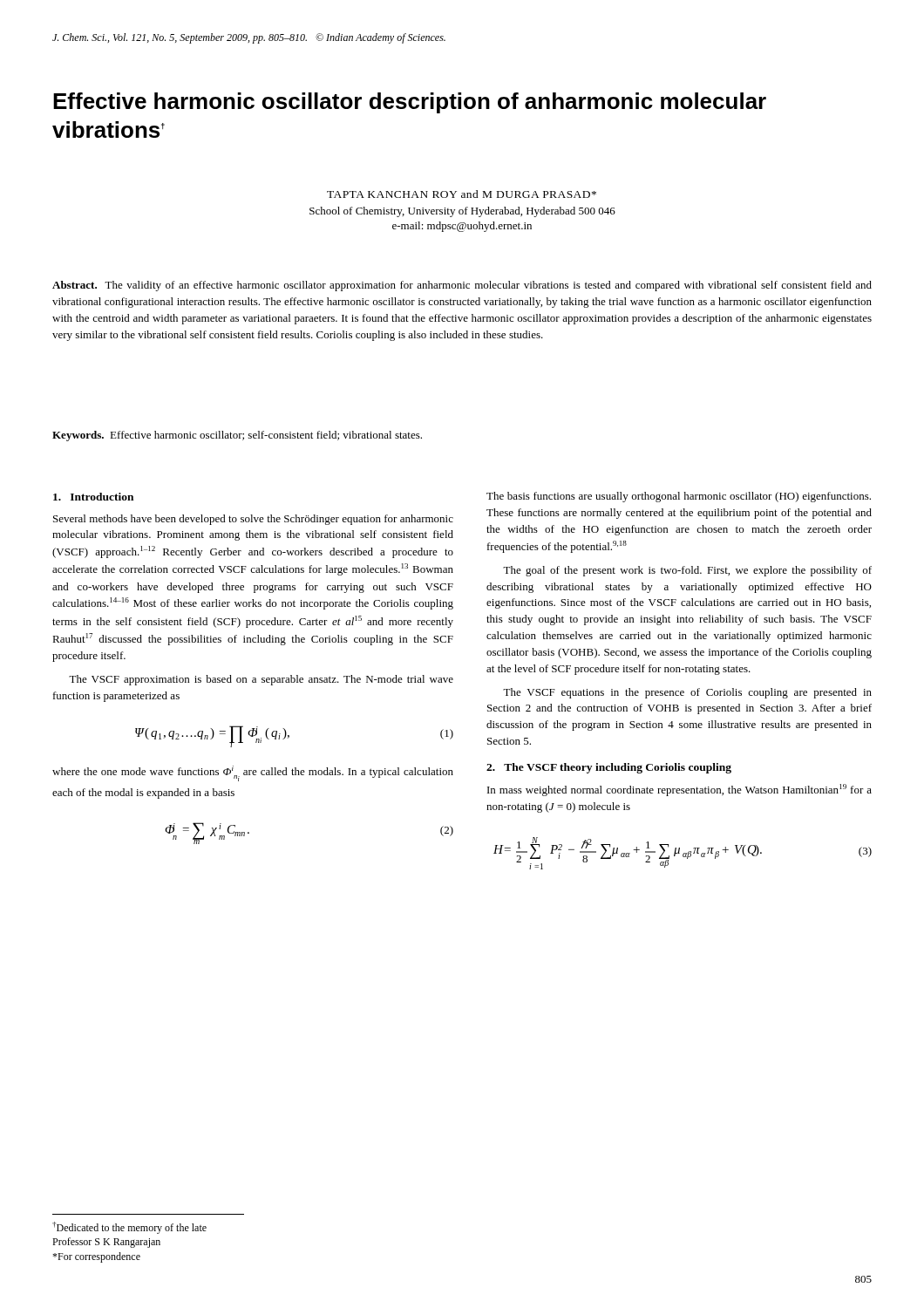
Task: Select the text block containing "TAPTA KANCHAN ROY and M DURGA PRASAD* School"
Action: [462, 210]
